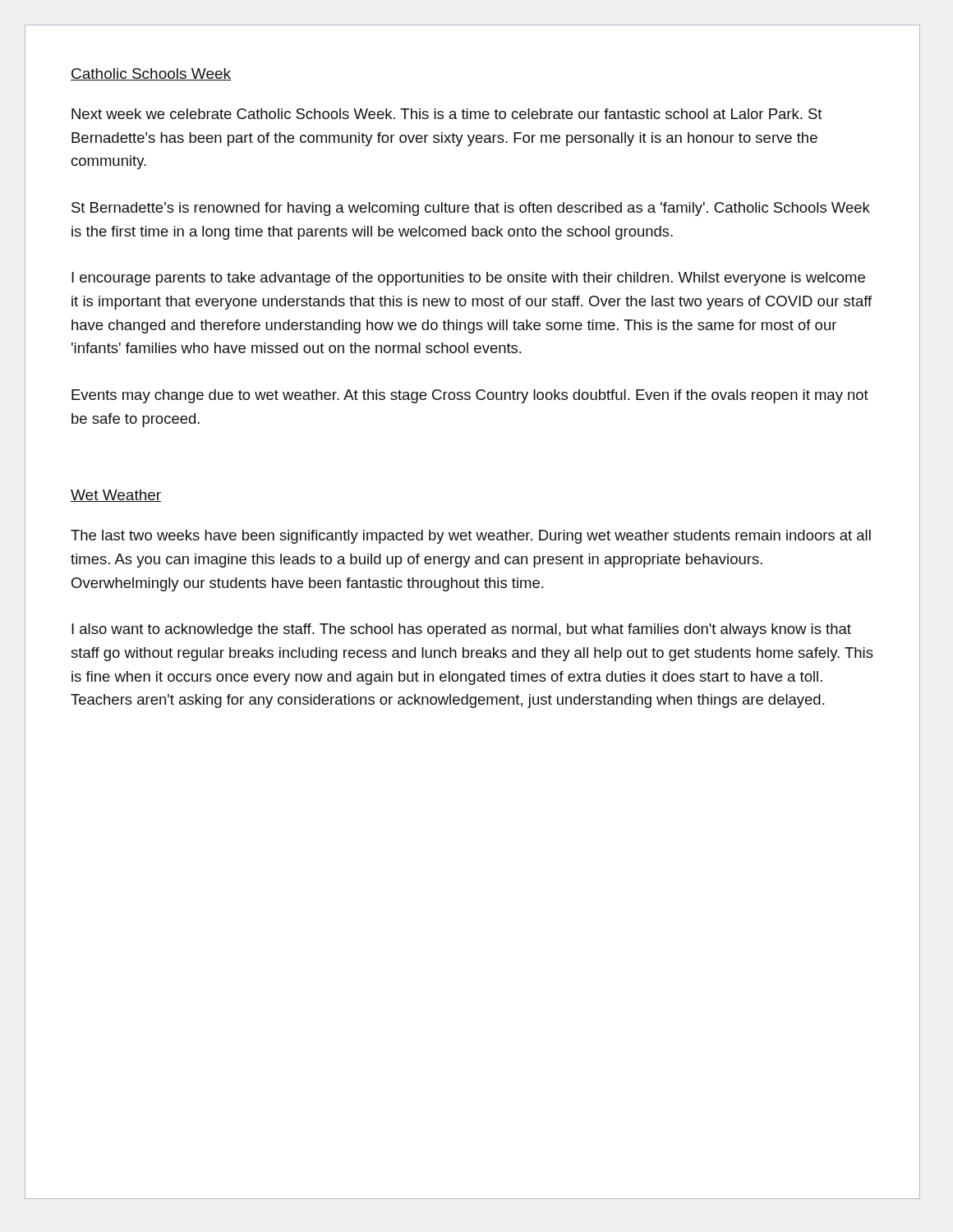Select the text block that reads "The last two weeks have been significantly impacted"

pos(471,559)
